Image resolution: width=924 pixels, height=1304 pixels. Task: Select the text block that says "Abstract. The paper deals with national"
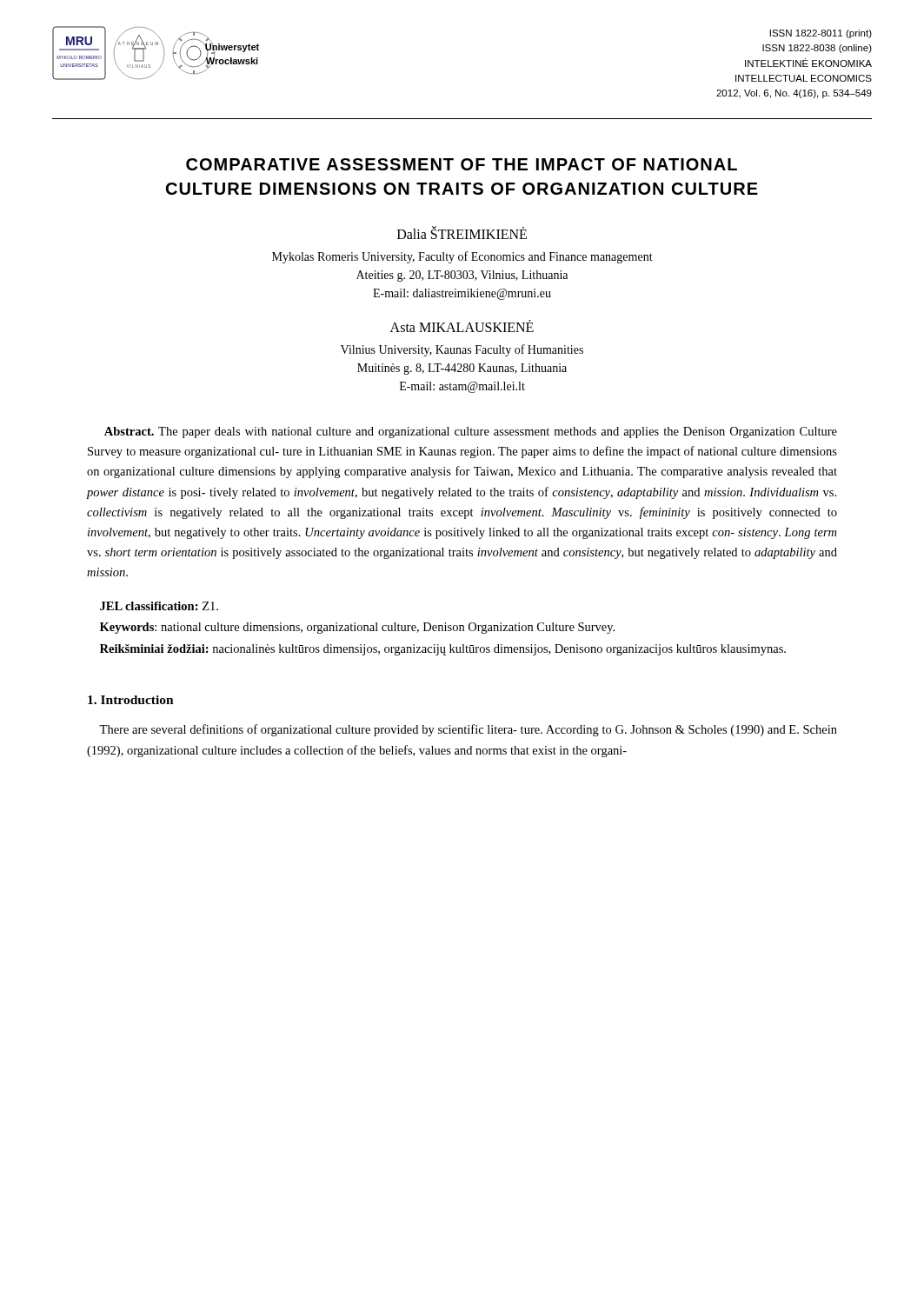click(462, 502)
